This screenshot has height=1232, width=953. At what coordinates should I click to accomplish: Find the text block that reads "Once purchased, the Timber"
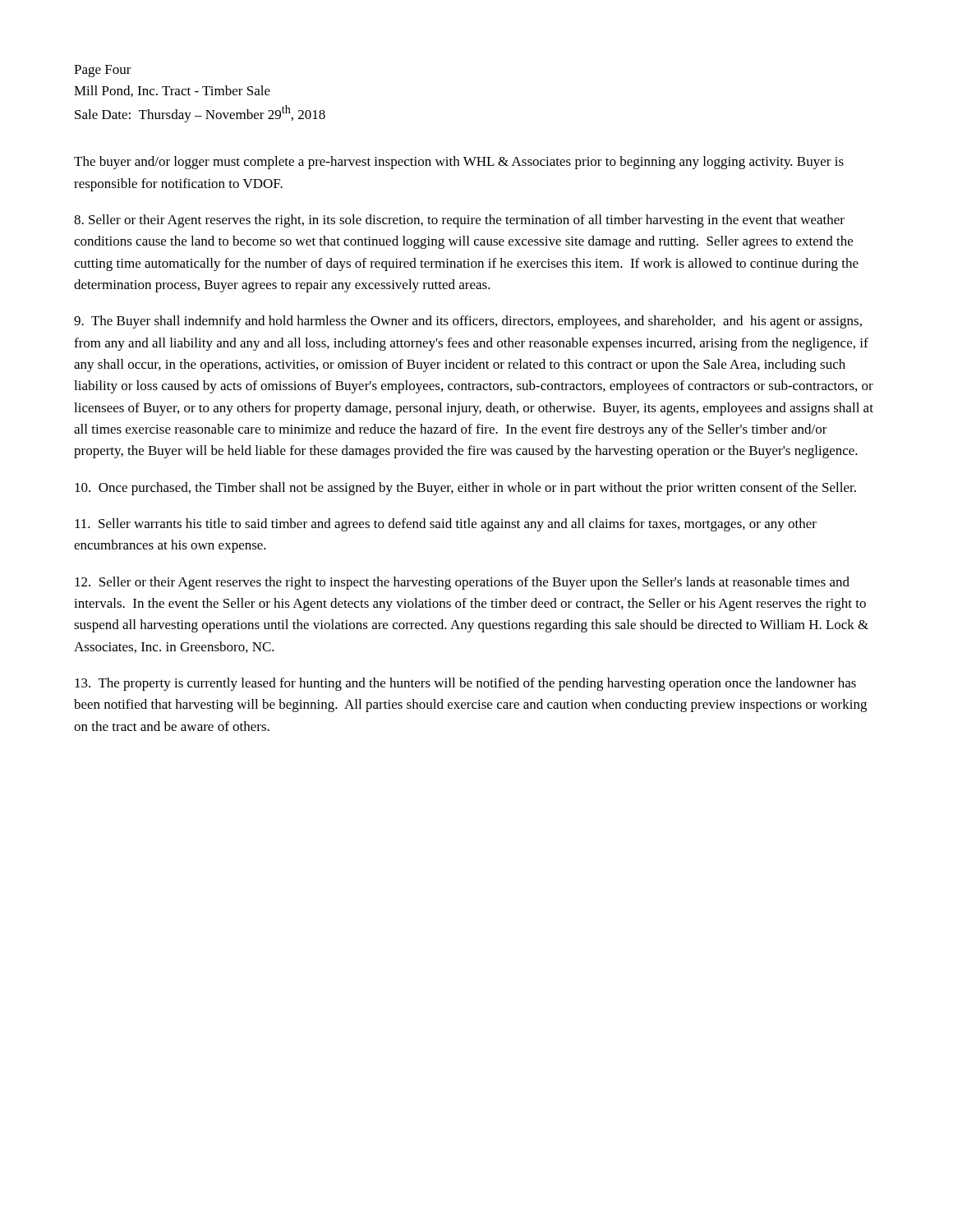(465, 487)
